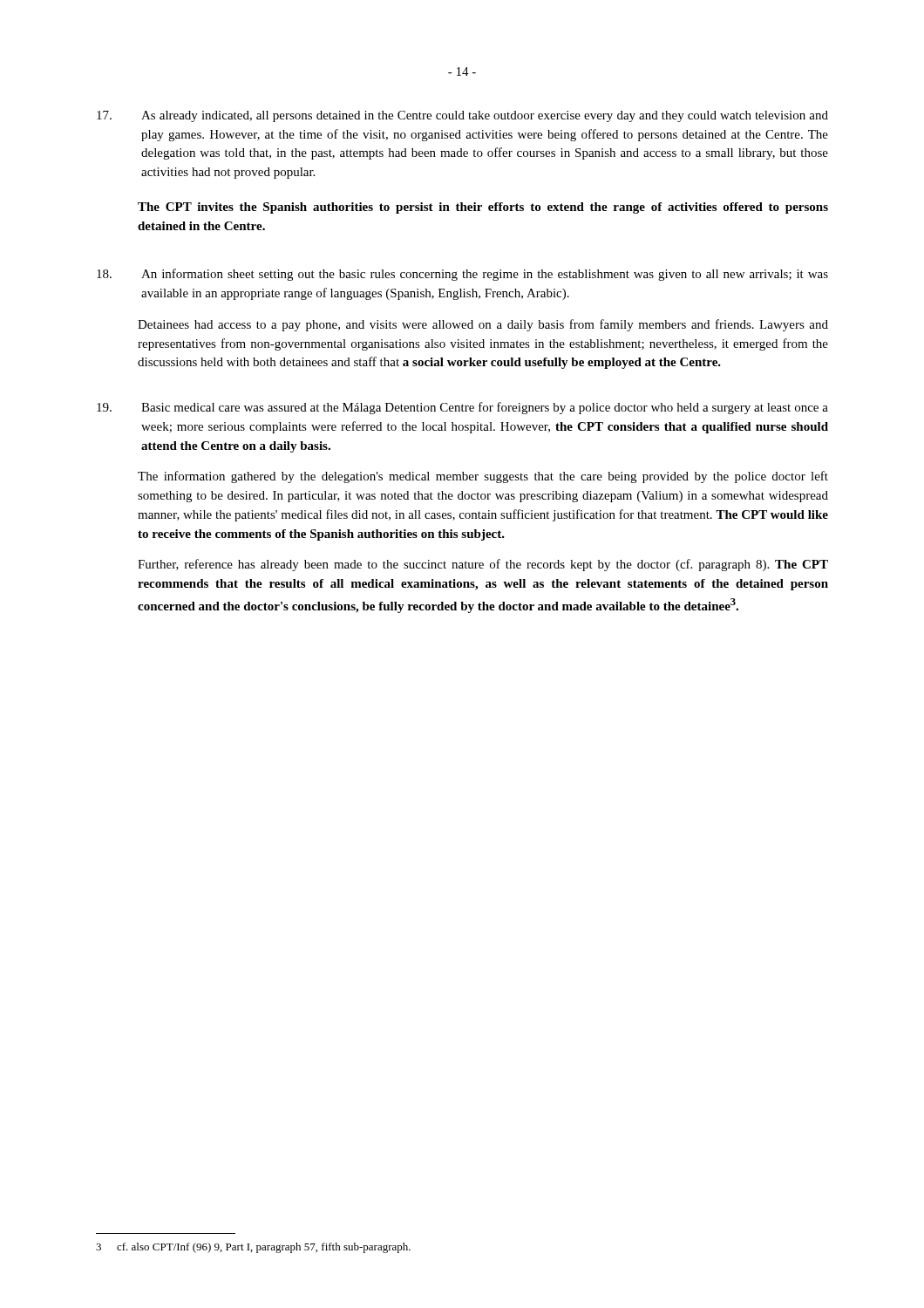
Task: Find the block on this page that starts "Detainees had access to a"
Action: pyautogui.click(x=483, y=343)
